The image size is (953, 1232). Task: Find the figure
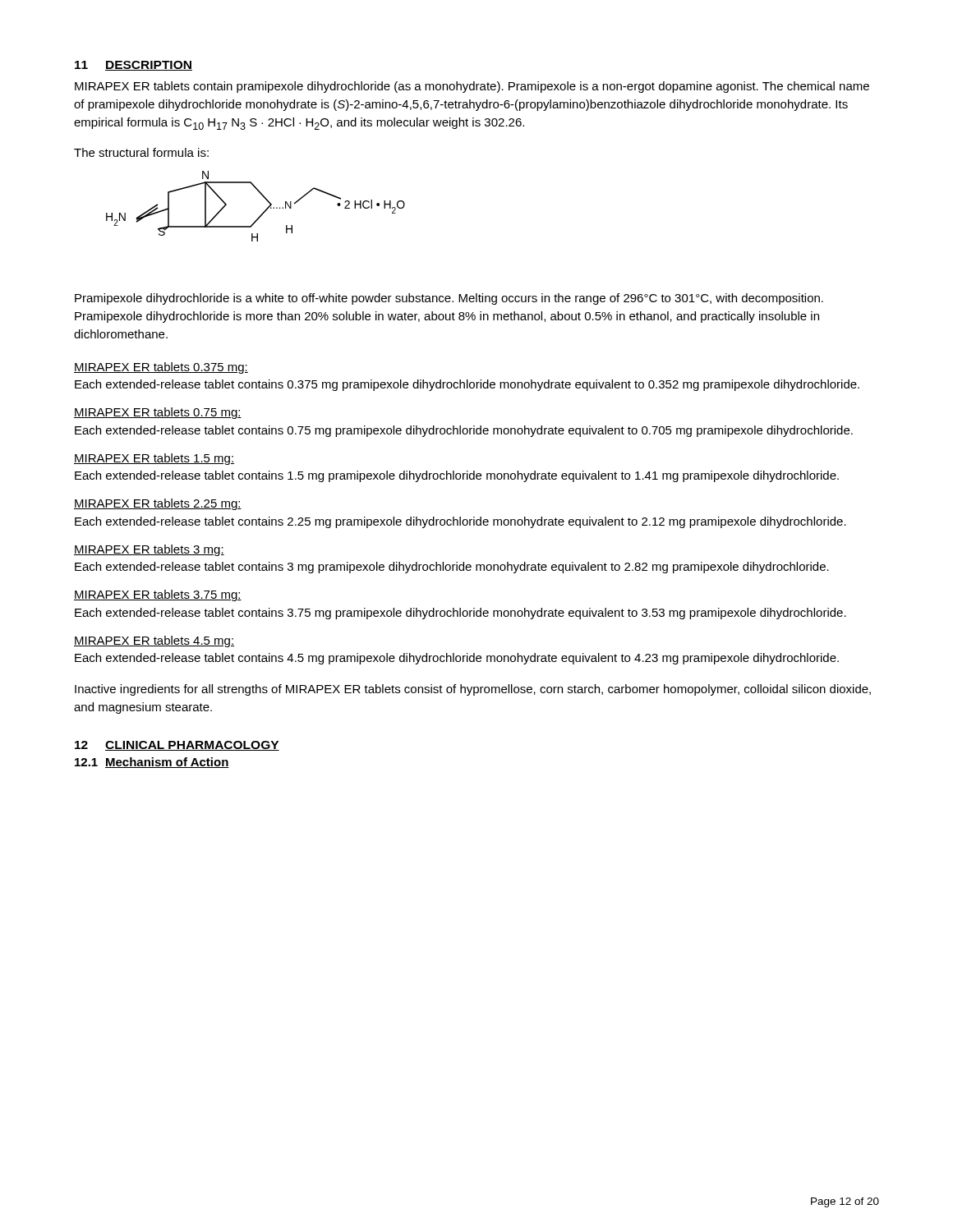coord(489,221)
